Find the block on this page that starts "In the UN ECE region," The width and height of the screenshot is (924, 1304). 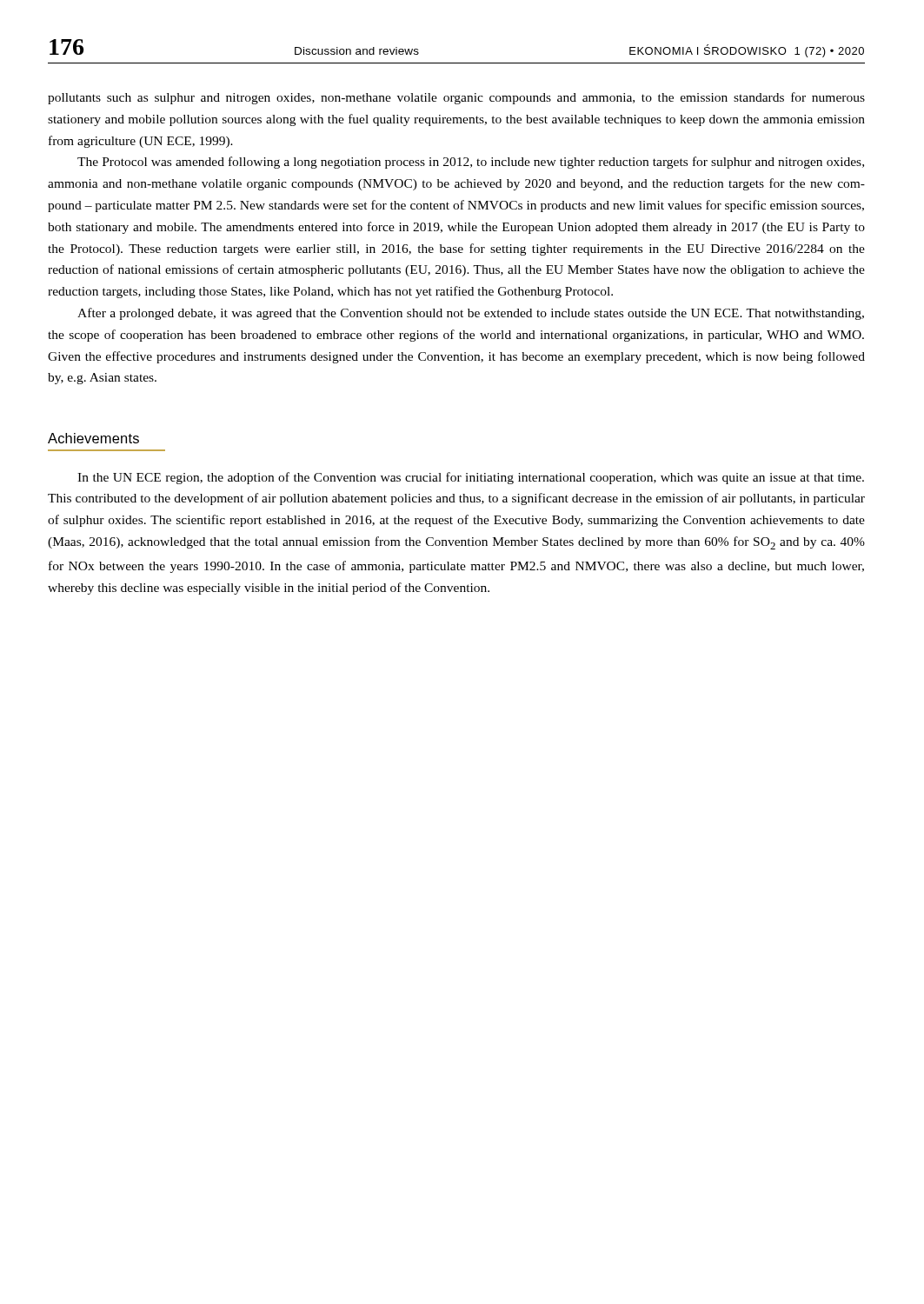(456, 532)
